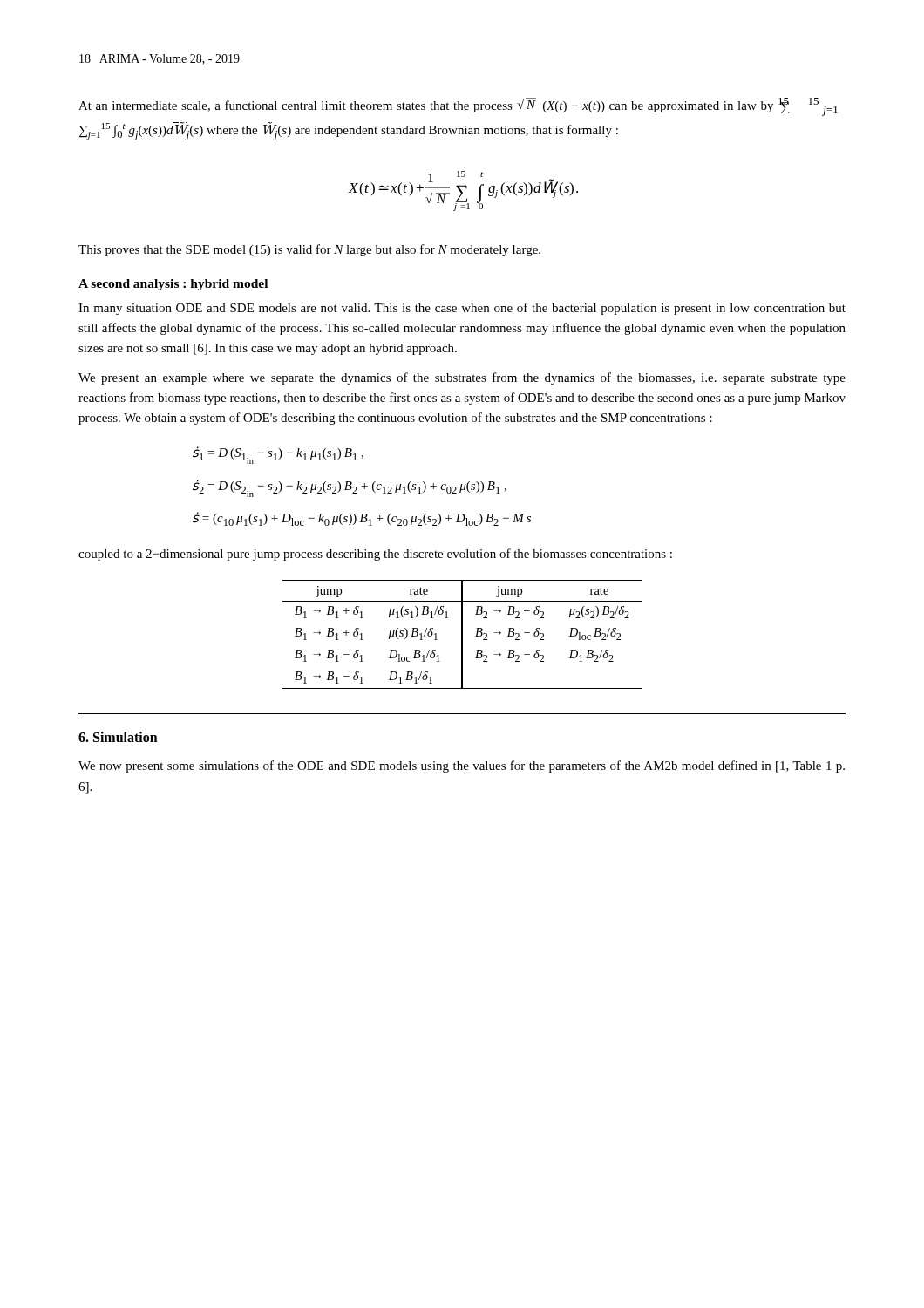924x1308 pixels.
Task: Where is the passage that starts "At an intermediate scale, a functional central"?
Action: (x=462, y=117)
